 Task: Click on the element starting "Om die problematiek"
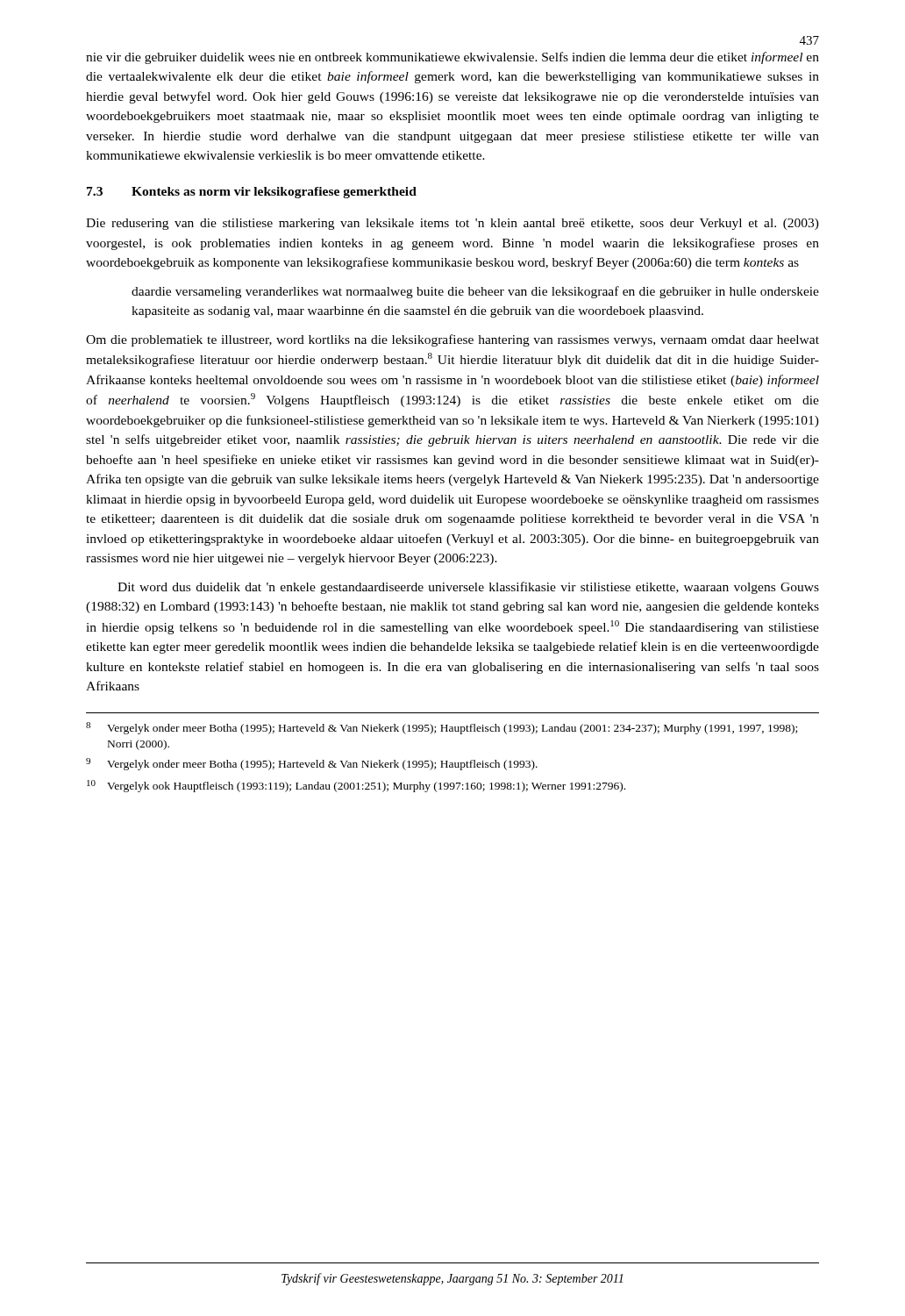pos(452,449)
